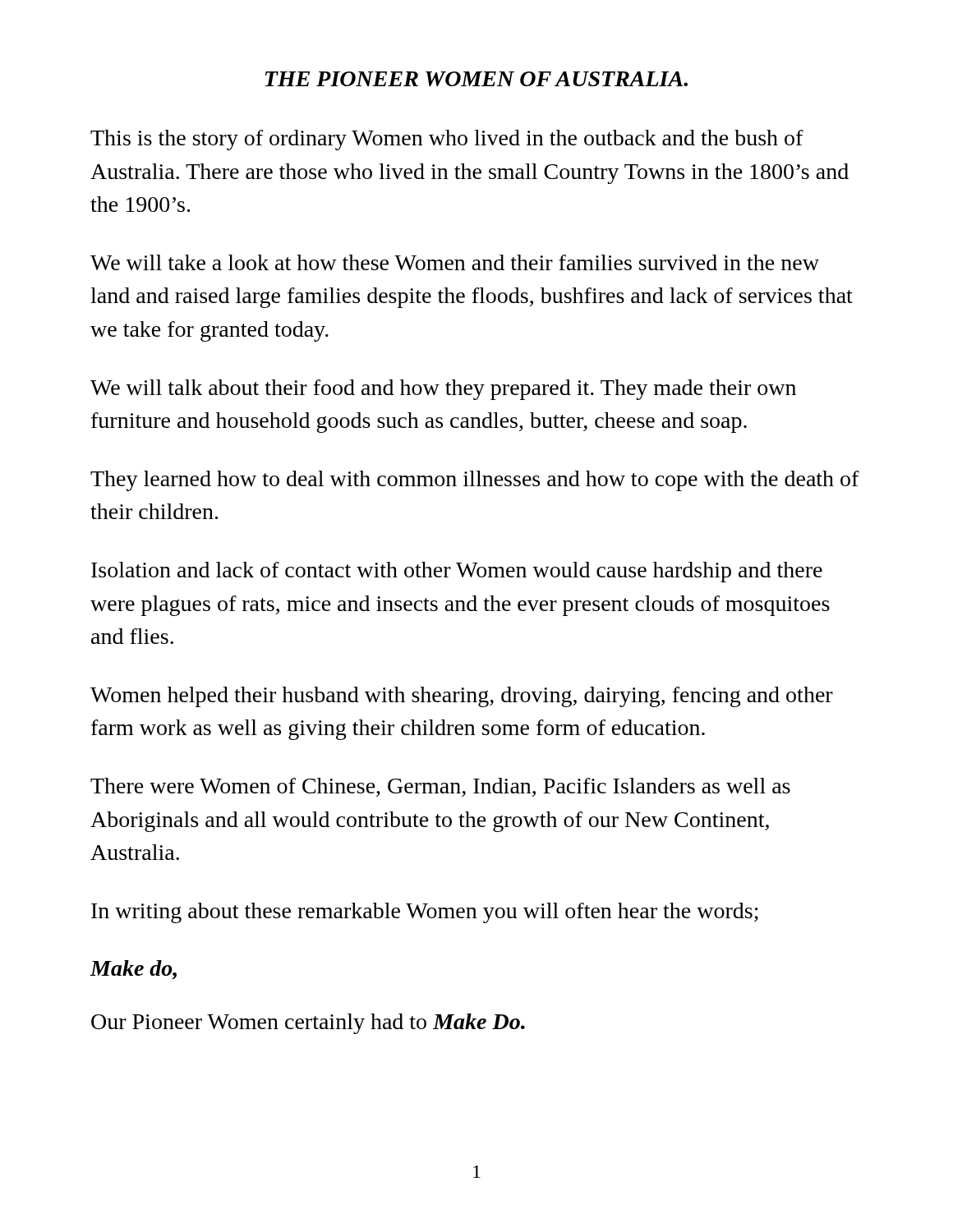
Task: Locate the passage starting "Our Pioneer Women certainly"
Action: pyautogui.click(x=308, y=1021)
